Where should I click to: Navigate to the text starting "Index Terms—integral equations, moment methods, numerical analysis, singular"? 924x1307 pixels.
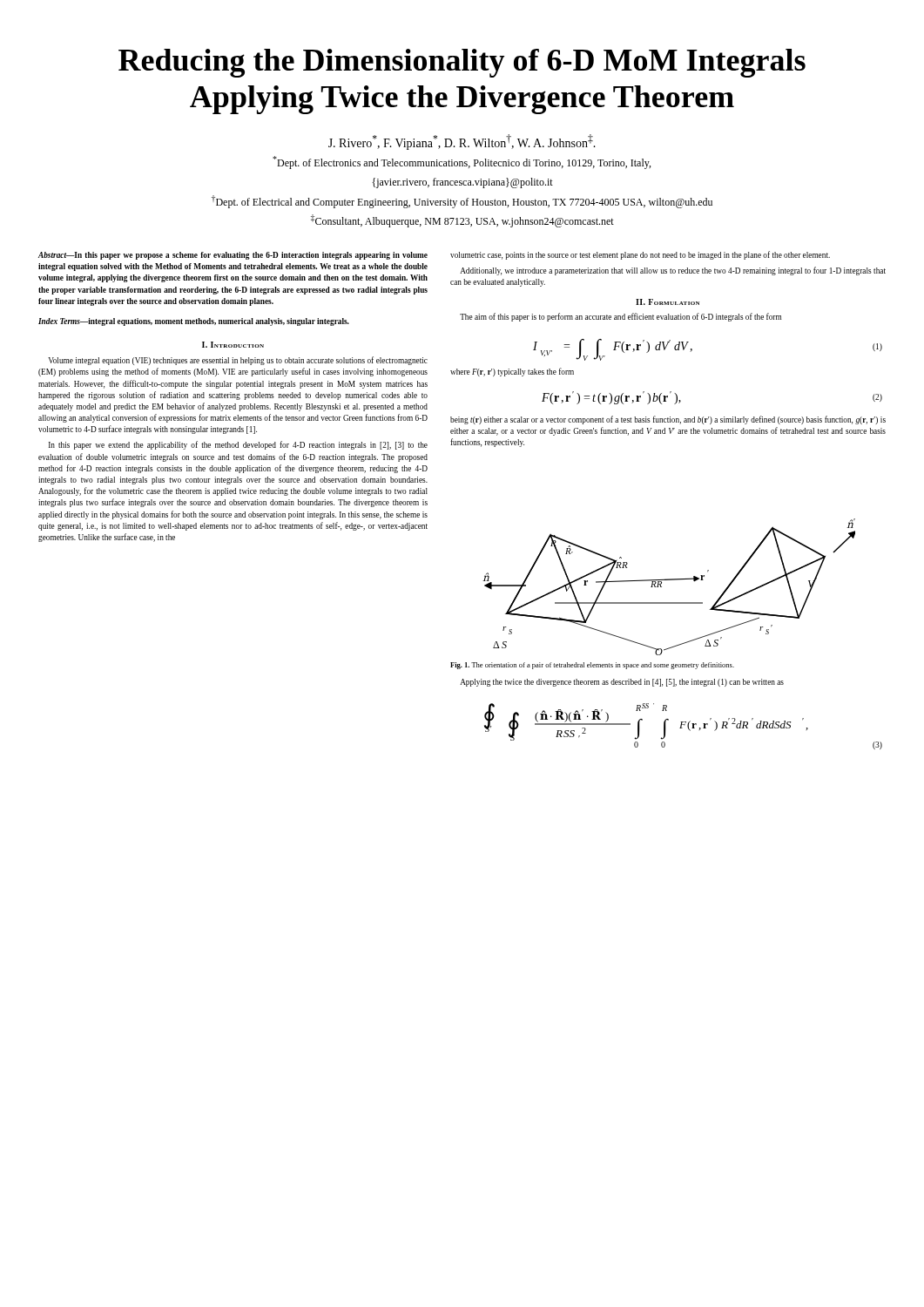[194, 321]
